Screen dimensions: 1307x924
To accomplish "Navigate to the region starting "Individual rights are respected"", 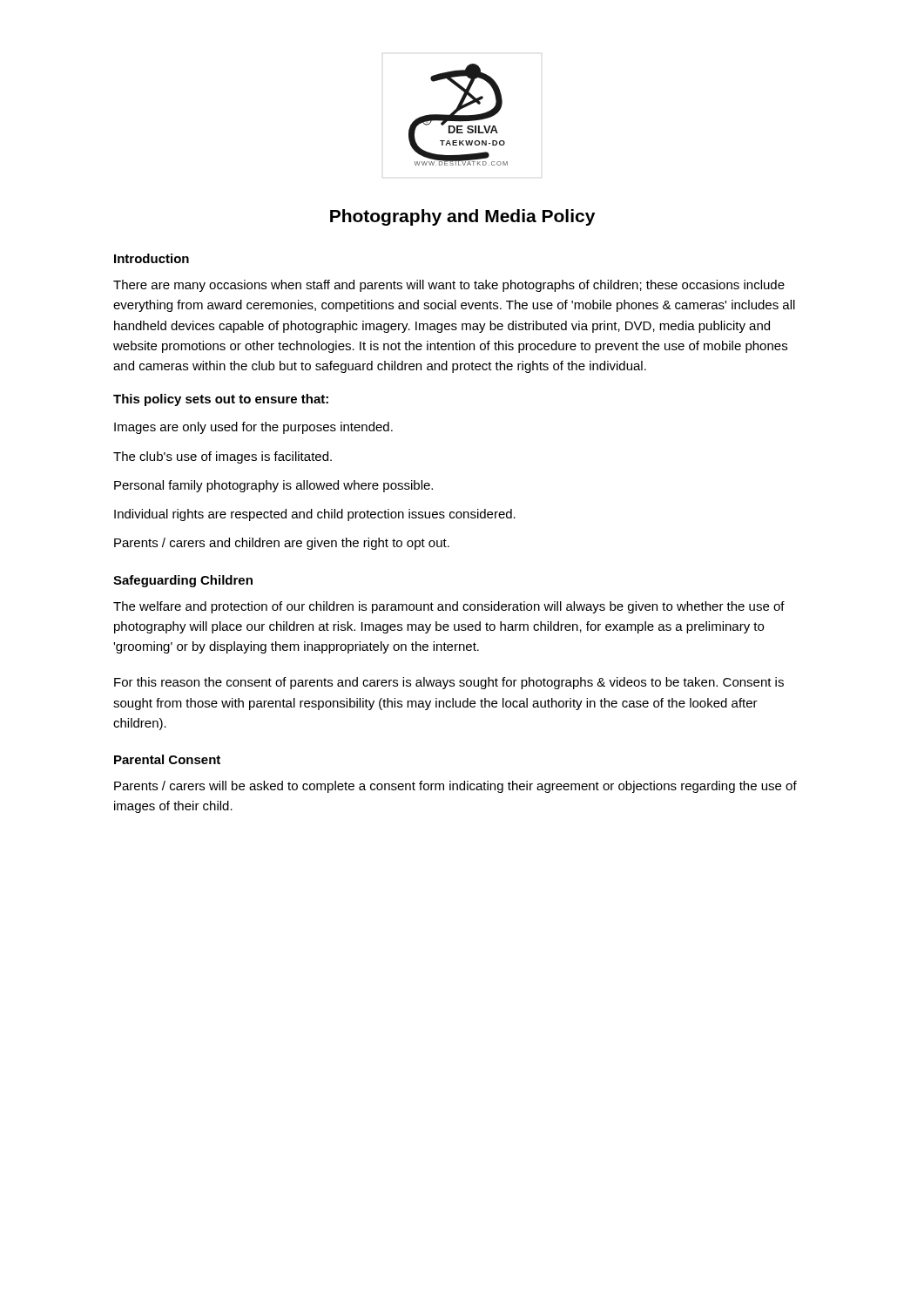I will tap(315, 514).
